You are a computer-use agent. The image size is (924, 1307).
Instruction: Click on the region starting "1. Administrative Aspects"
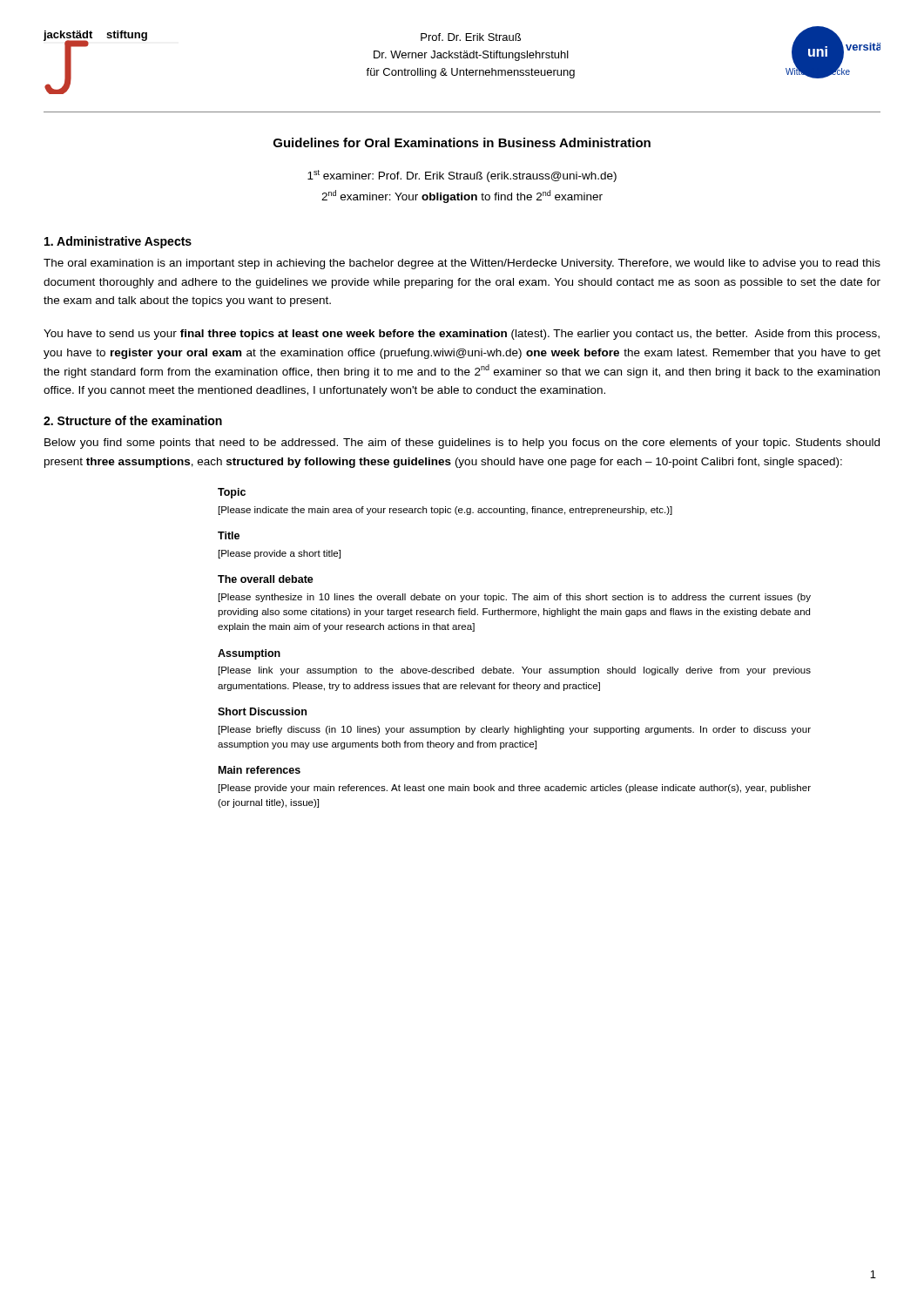pyautogui.click(x=118, y=242)
